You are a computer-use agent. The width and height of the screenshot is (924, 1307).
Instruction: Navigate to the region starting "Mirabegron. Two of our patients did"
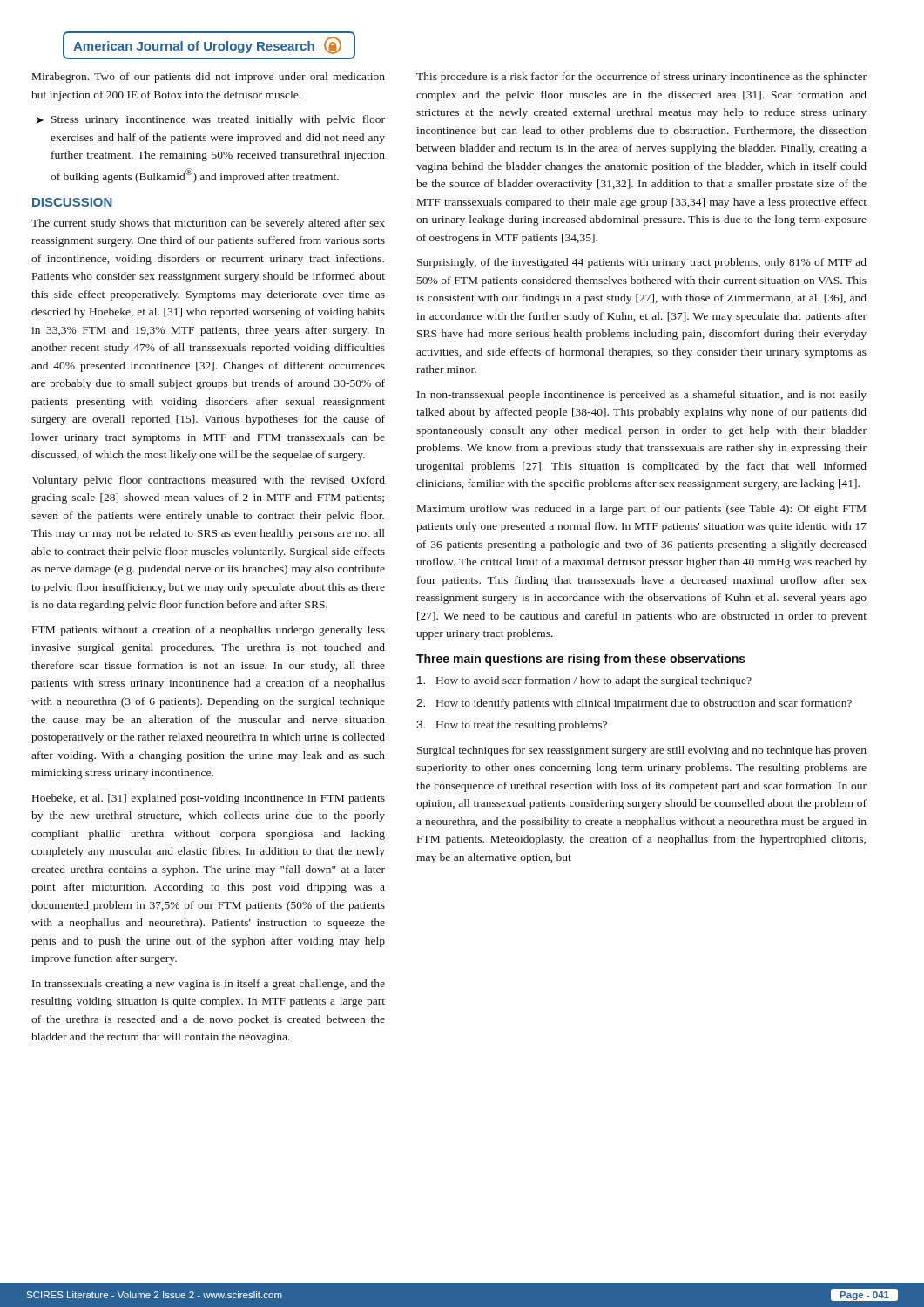(208, 86)
